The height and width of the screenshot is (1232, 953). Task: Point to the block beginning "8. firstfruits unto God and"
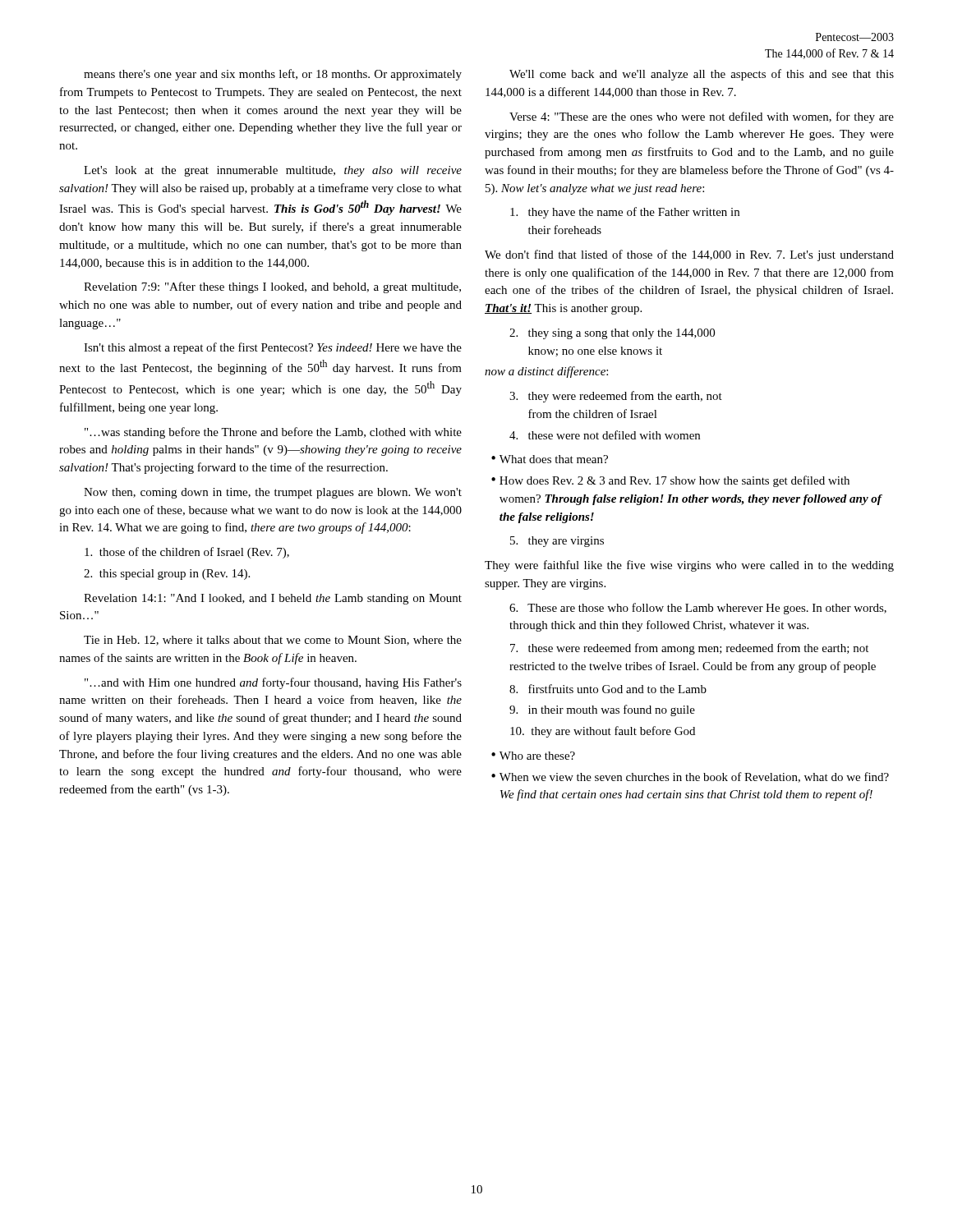click(608, 689)
